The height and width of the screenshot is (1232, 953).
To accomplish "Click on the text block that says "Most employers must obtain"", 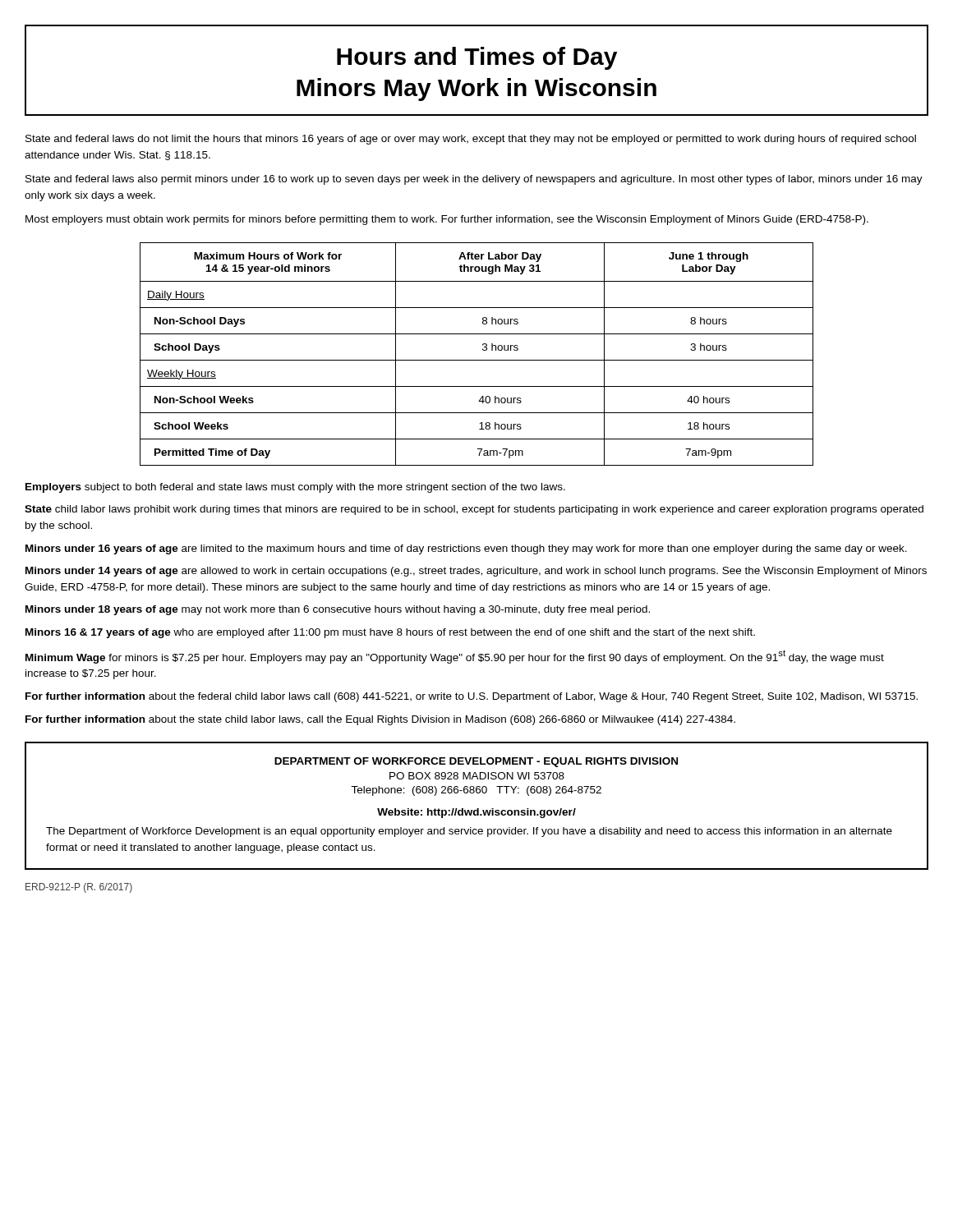I will pyautogui.click(x=447, y=219).
